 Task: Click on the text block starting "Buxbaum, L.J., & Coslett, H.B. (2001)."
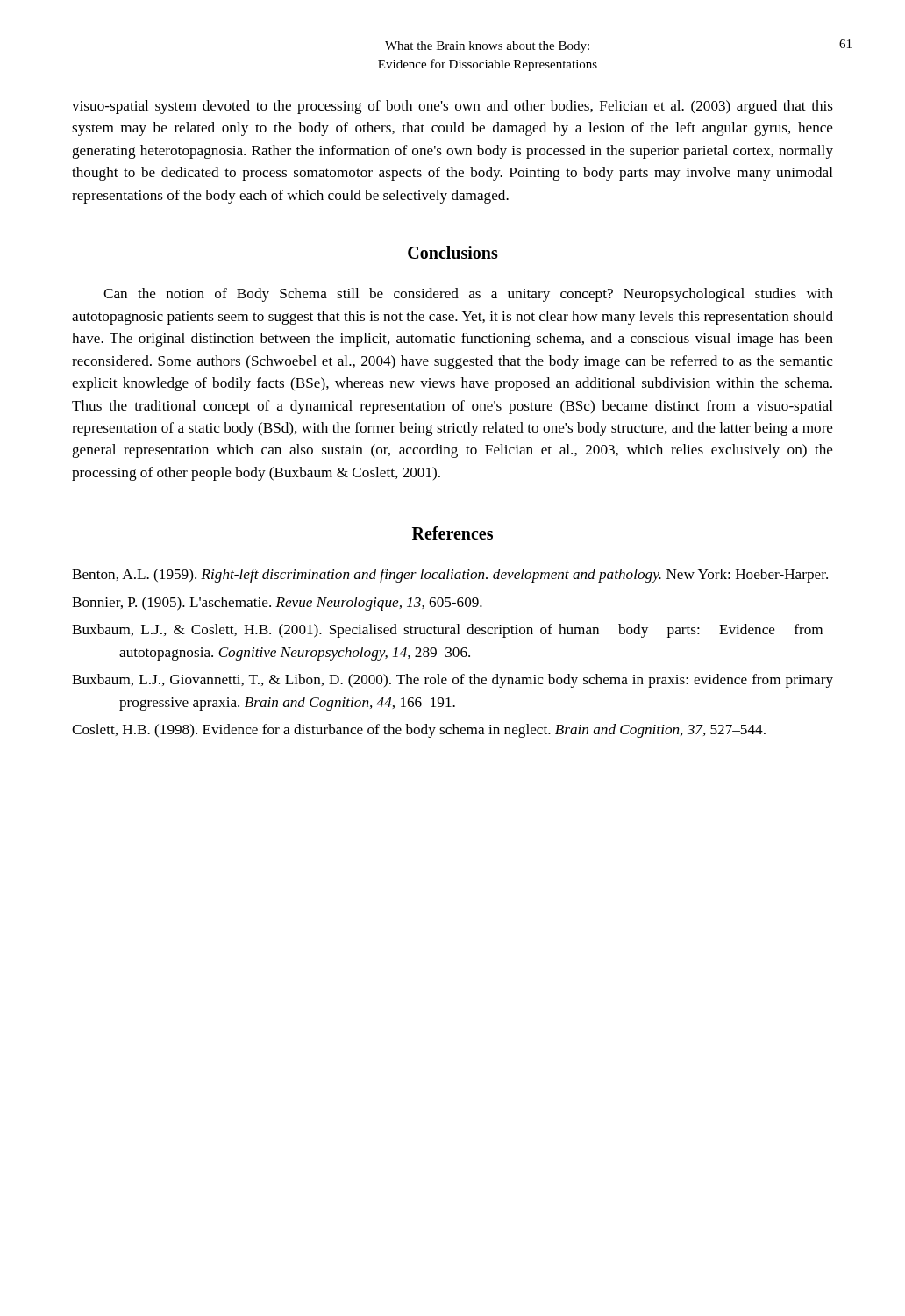[x=452, y=641]
